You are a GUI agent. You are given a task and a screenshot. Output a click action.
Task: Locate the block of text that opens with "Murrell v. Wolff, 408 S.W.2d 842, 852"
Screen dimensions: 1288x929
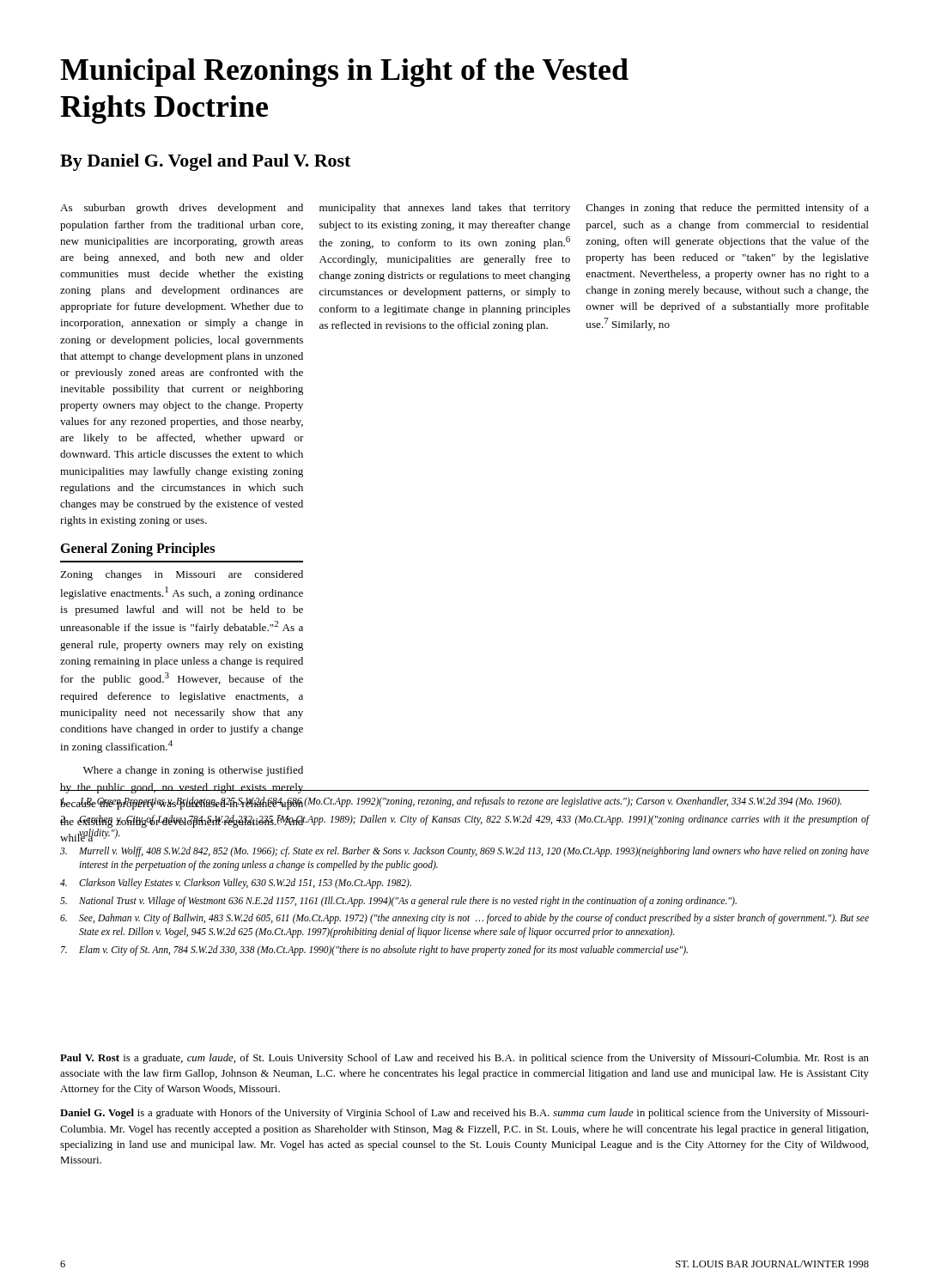464,859
